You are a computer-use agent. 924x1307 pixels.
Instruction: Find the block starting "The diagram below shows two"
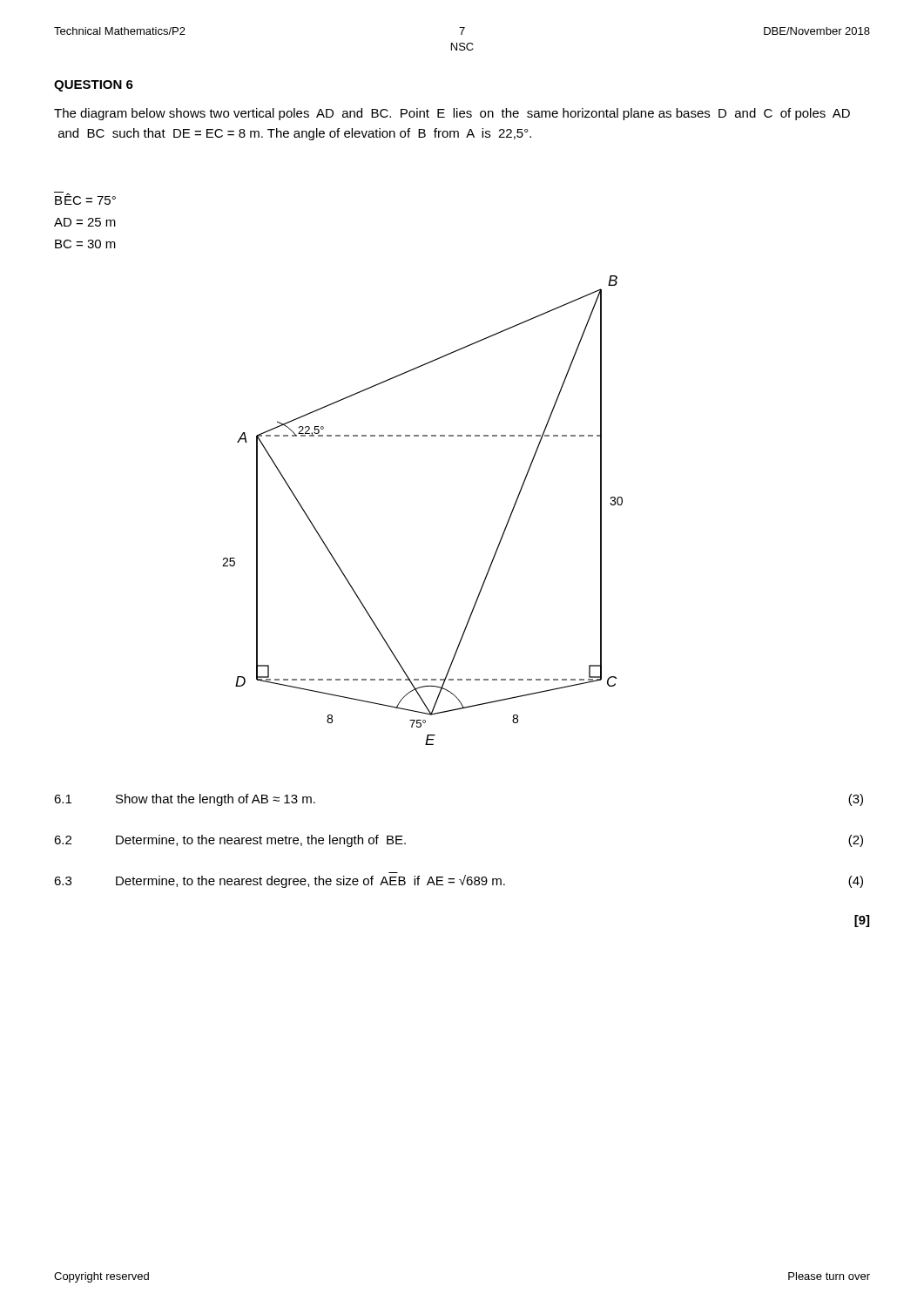click(x=452, y=123)
